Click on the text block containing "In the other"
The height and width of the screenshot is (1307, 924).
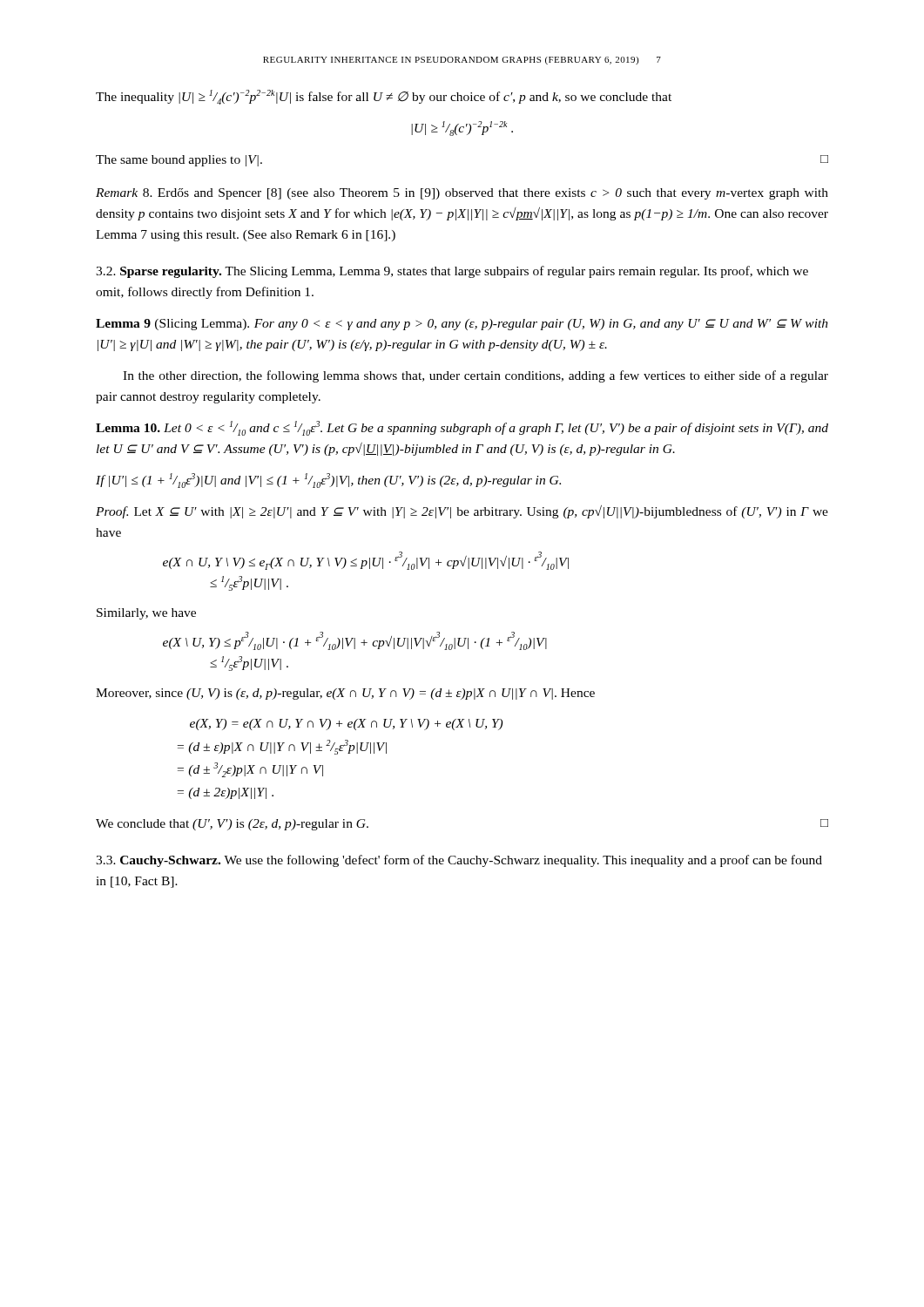tap(462, 386)
